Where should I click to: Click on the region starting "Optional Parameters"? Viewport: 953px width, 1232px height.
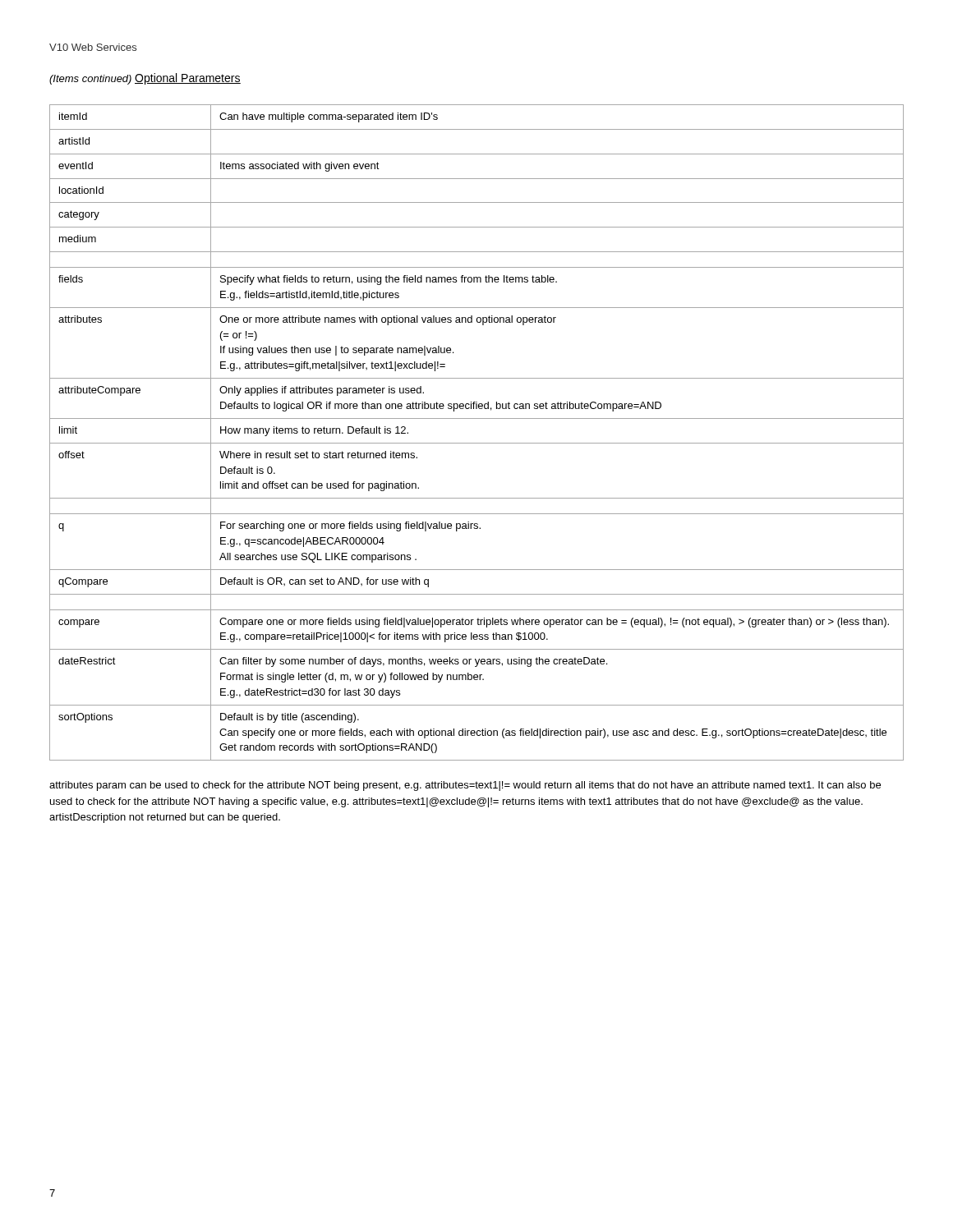[x=188, y=78]
